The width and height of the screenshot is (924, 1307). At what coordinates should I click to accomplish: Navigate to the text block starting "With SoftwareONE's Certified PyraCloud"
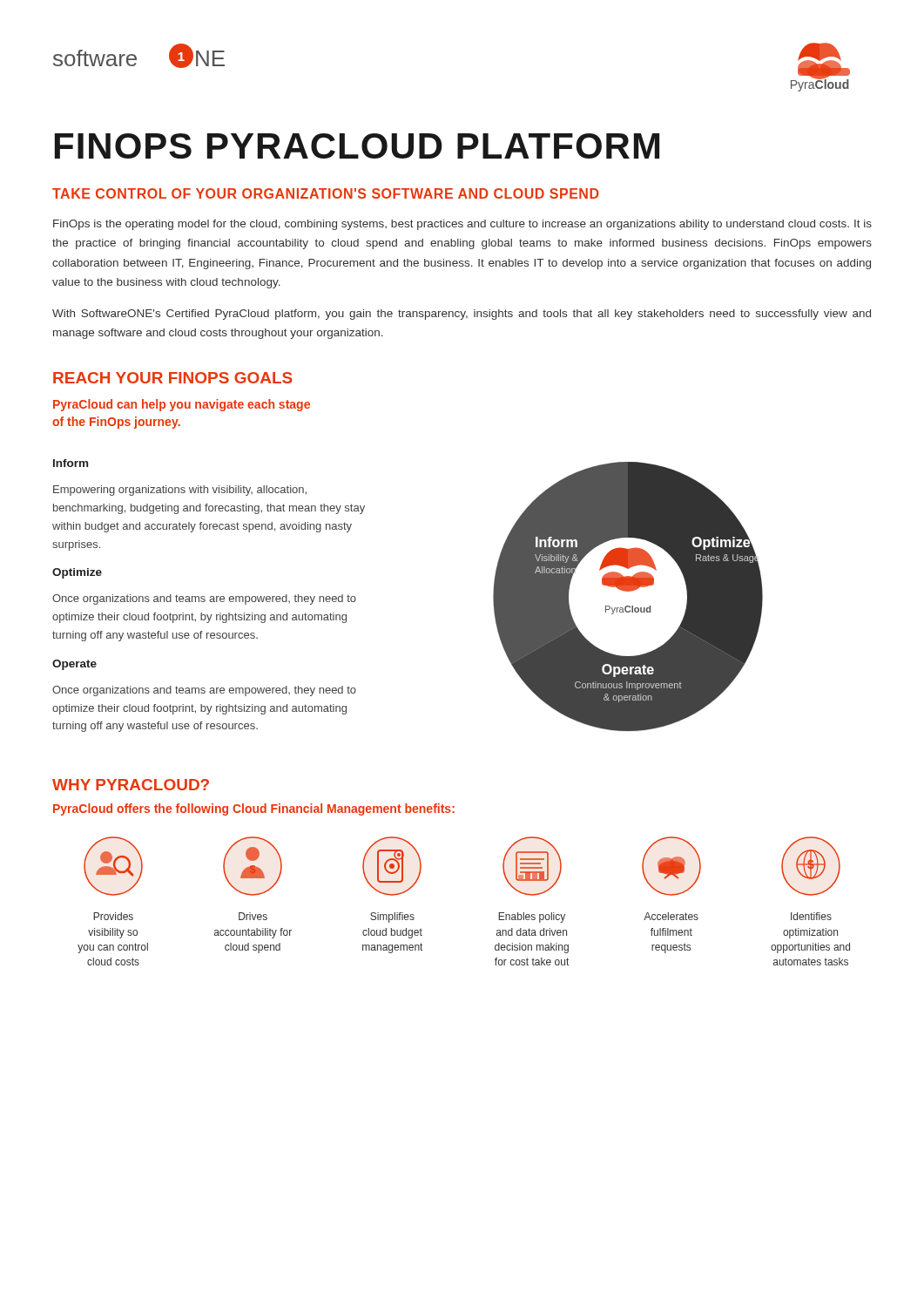462,323
